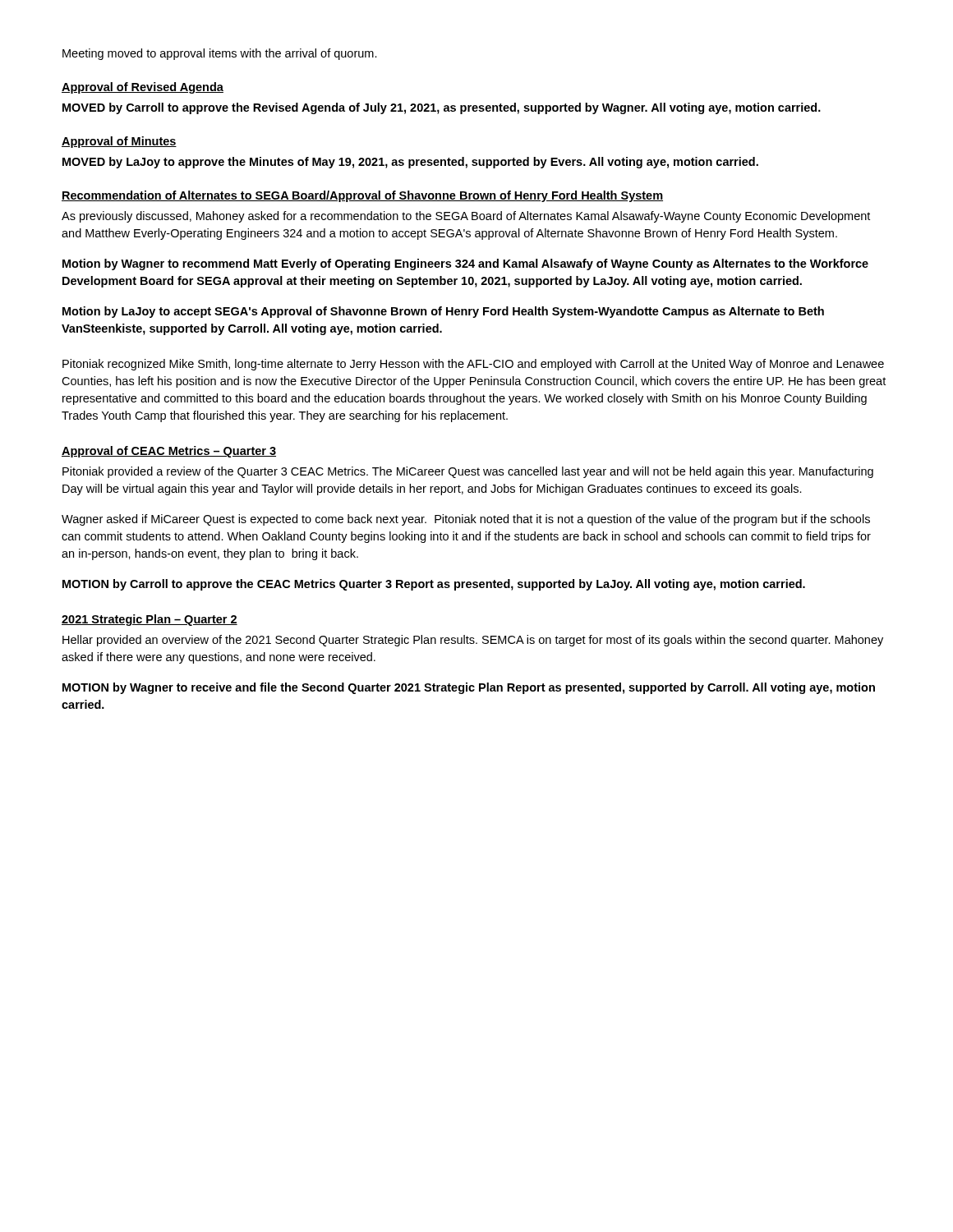Click on the region starting "MOVED by Carroll to approve the Revised Agenda"
This screenshot has height=1232, width=953.
coord(474,108)
